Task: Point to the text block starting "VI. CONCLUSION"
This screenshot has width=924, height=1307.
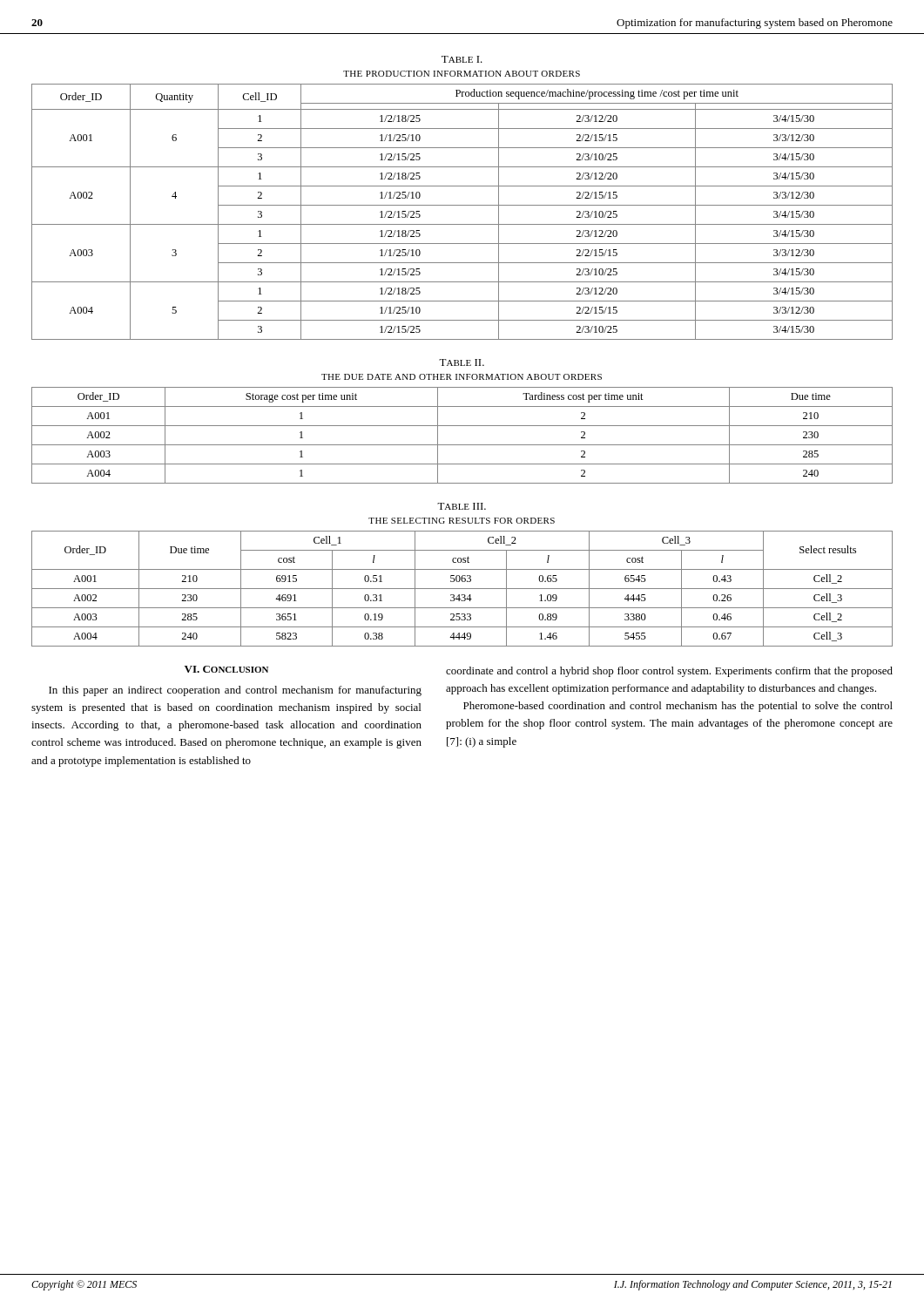Action: pos(226,669)
